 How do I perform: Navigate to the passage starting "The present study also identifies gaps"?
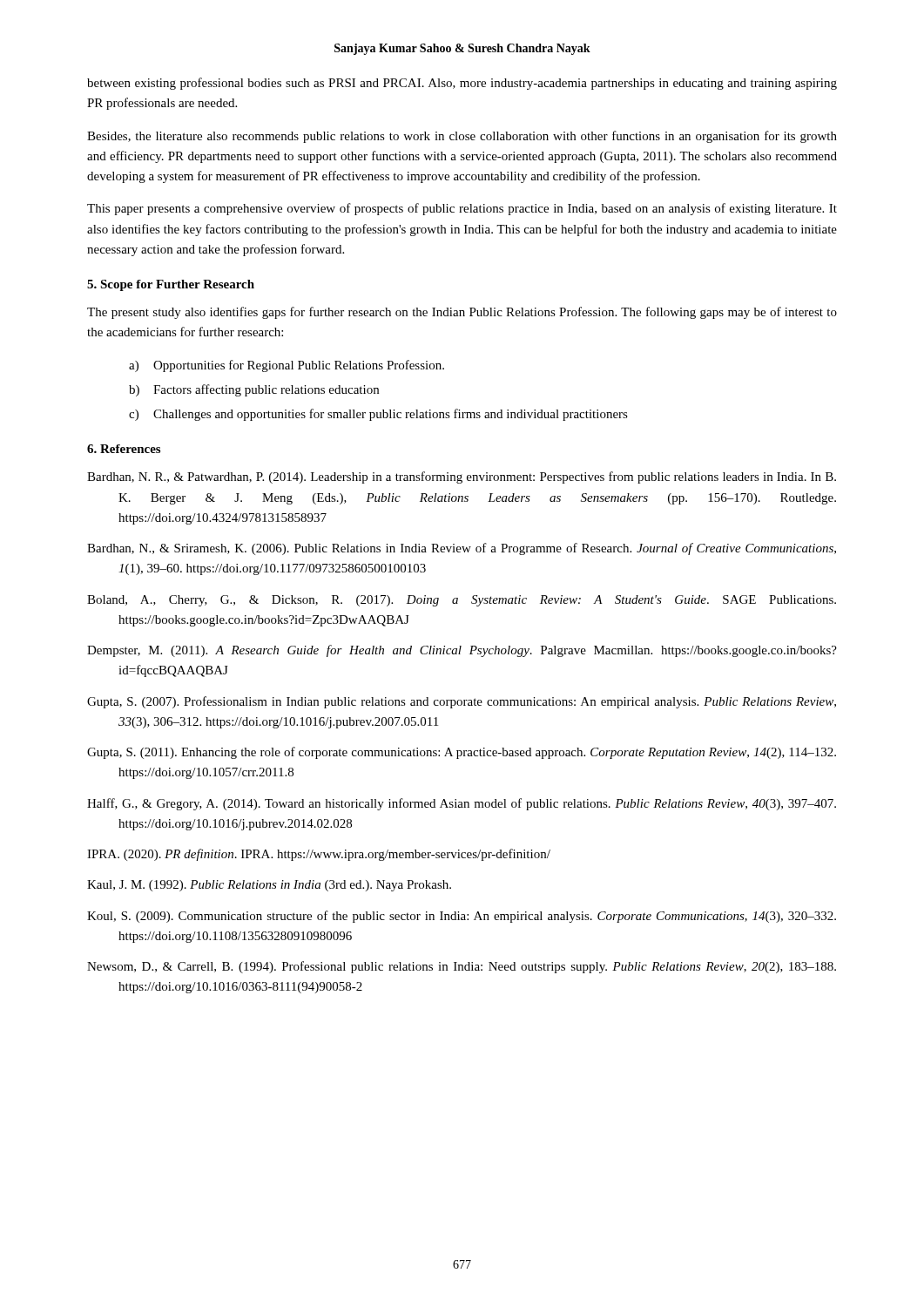[x=462, y=323]
